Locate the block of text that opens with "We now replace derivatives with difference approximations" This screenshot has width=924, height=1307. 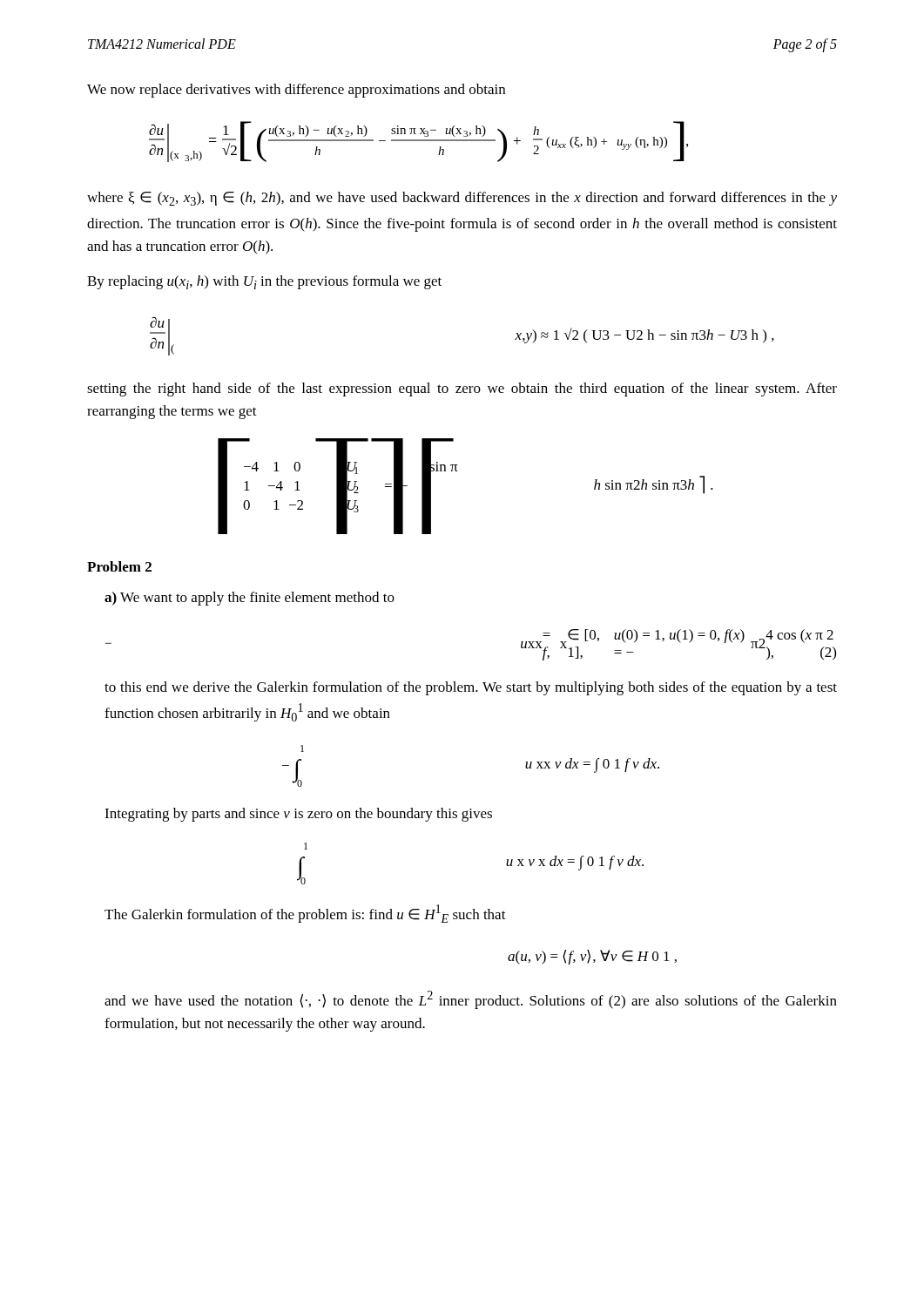[x=462, y=90]
